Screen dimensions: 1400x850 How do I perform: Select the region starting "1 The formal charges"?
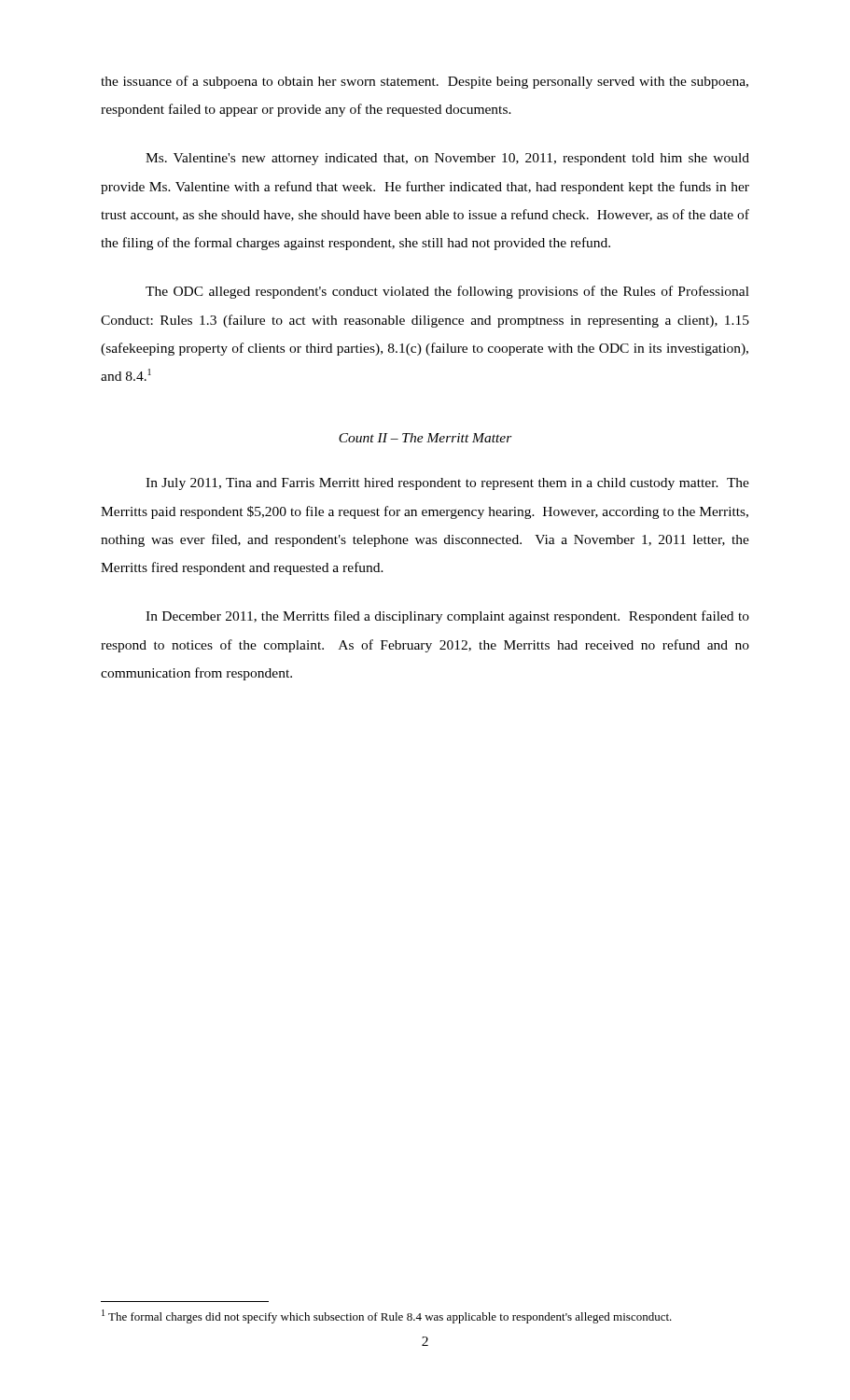(x=386, y=1315)
